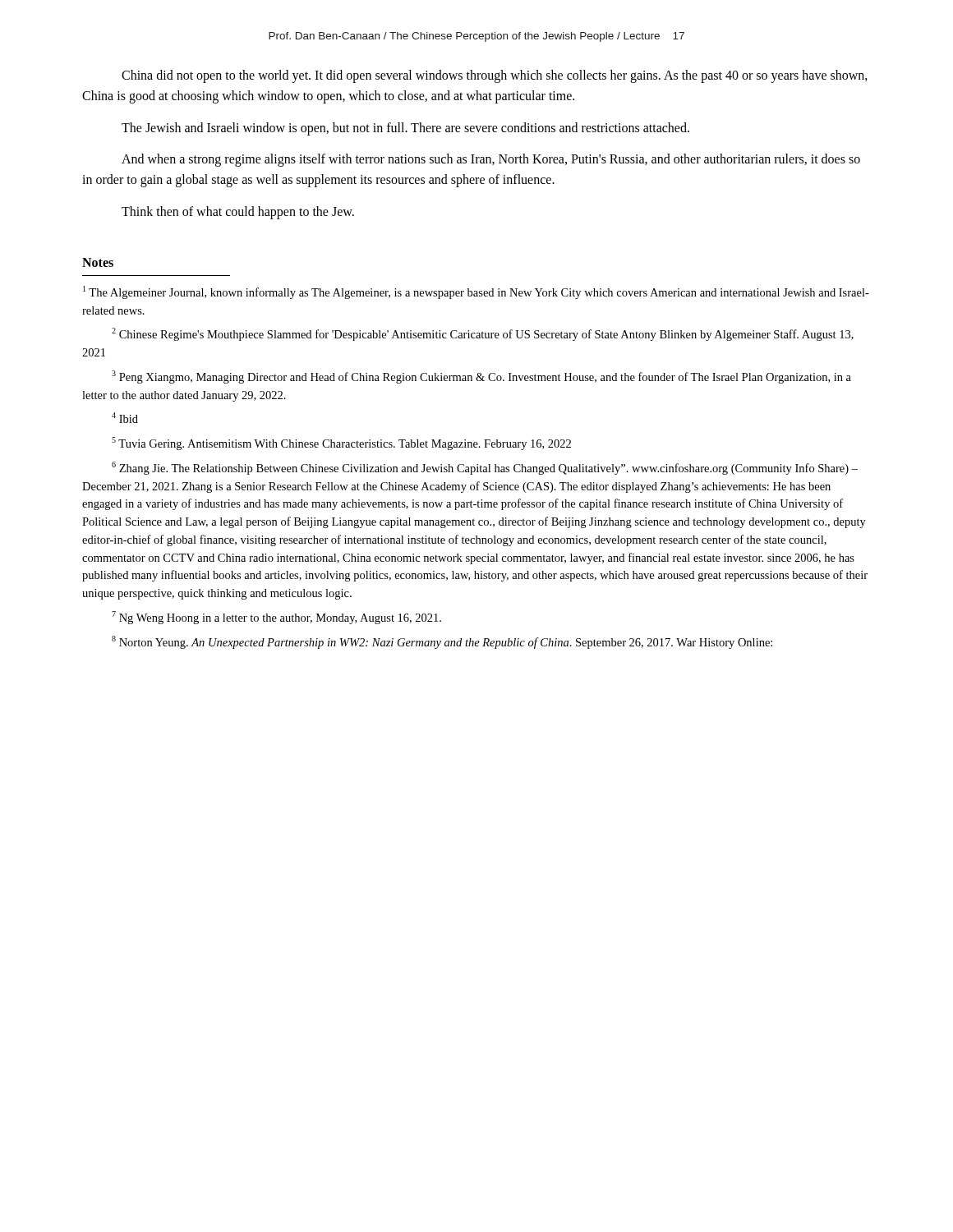Click on the footnote that says "8 Norton Yeung."
Screen dimensions: 1232x953
443,641
